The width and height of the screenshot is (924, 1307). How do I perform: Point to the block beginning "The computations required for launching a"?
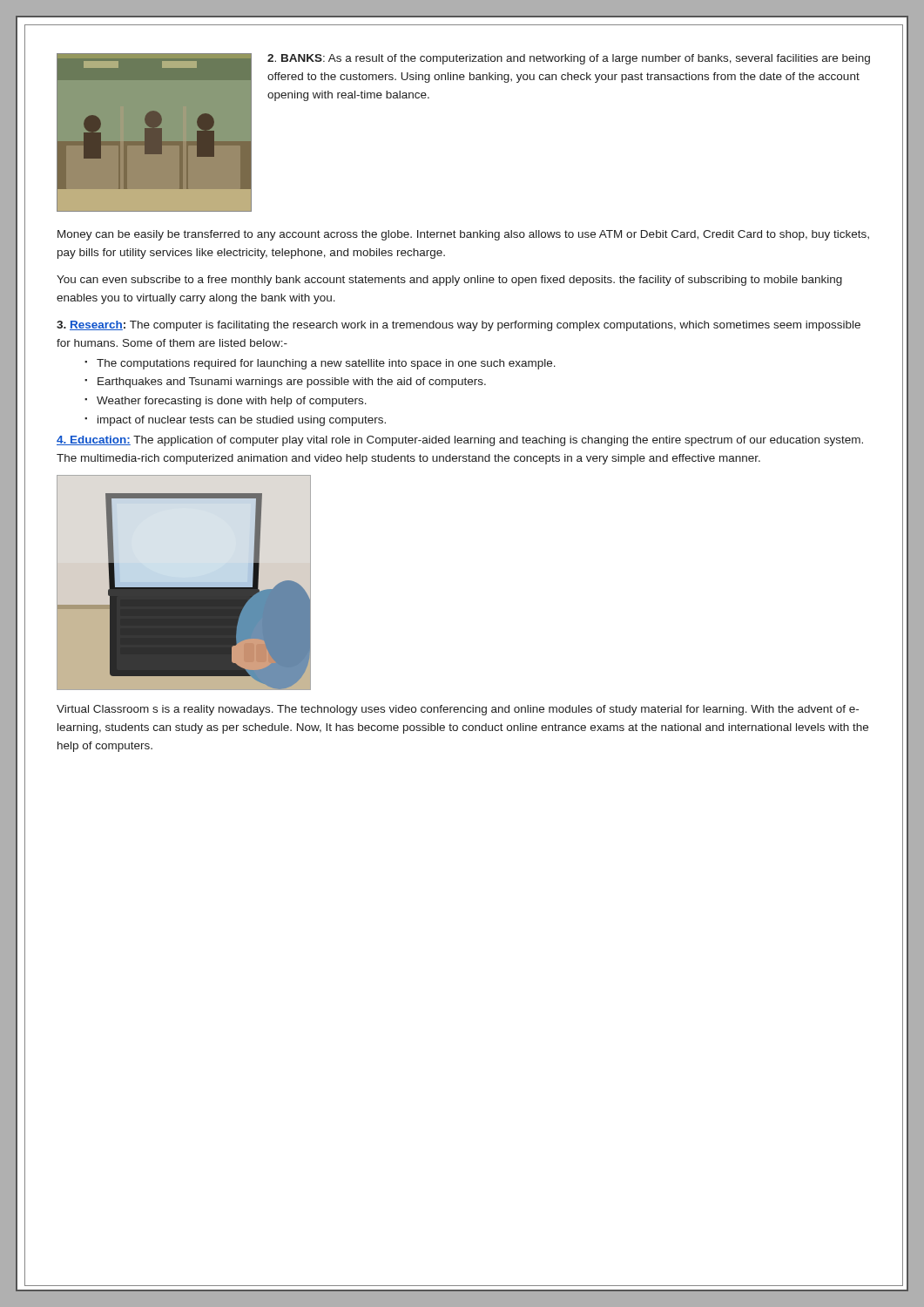click(x=326, y=363)
